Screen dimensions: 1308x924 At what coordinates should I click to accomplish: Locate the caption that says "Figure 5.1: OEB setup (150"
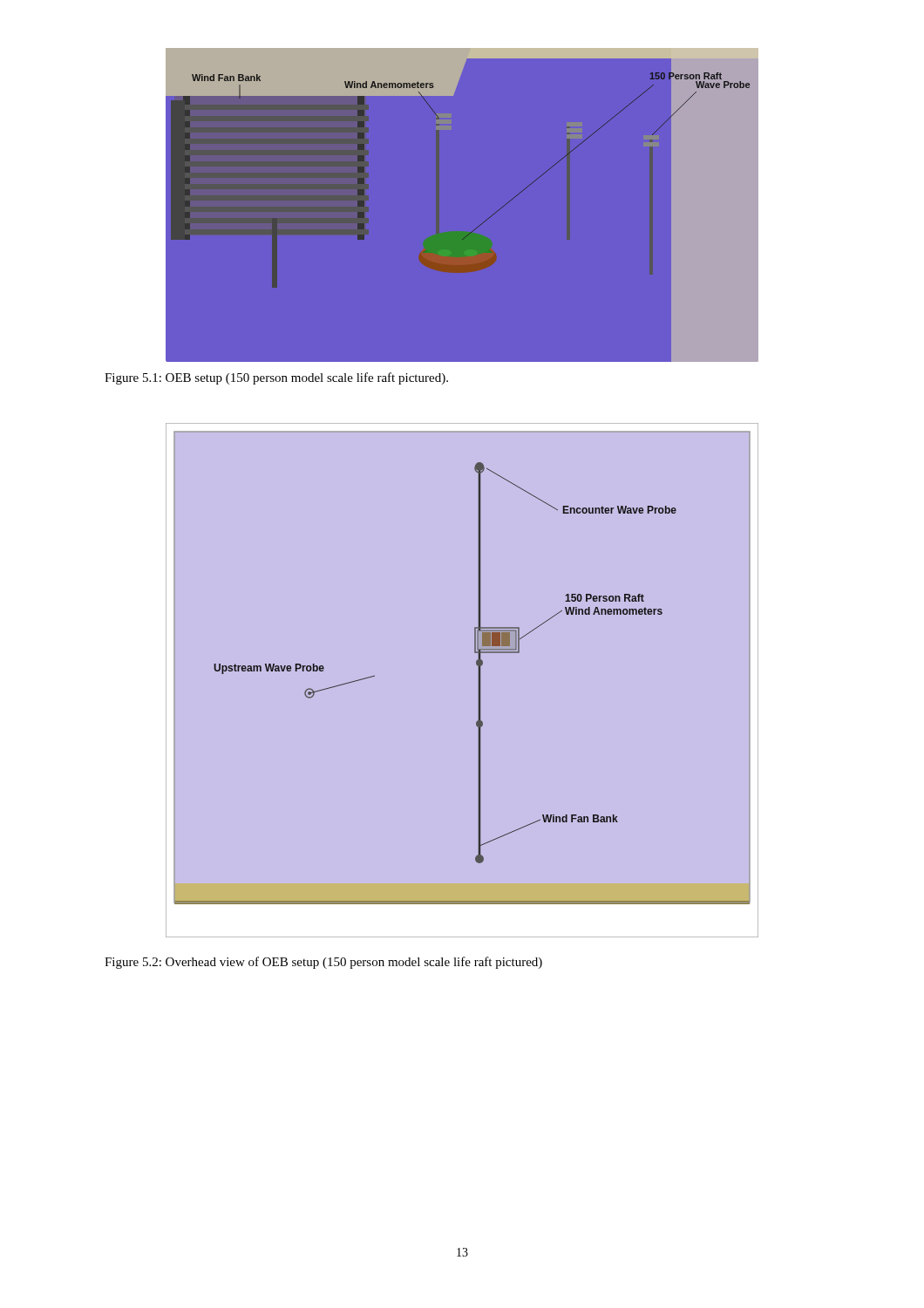(x=277, y=378)
